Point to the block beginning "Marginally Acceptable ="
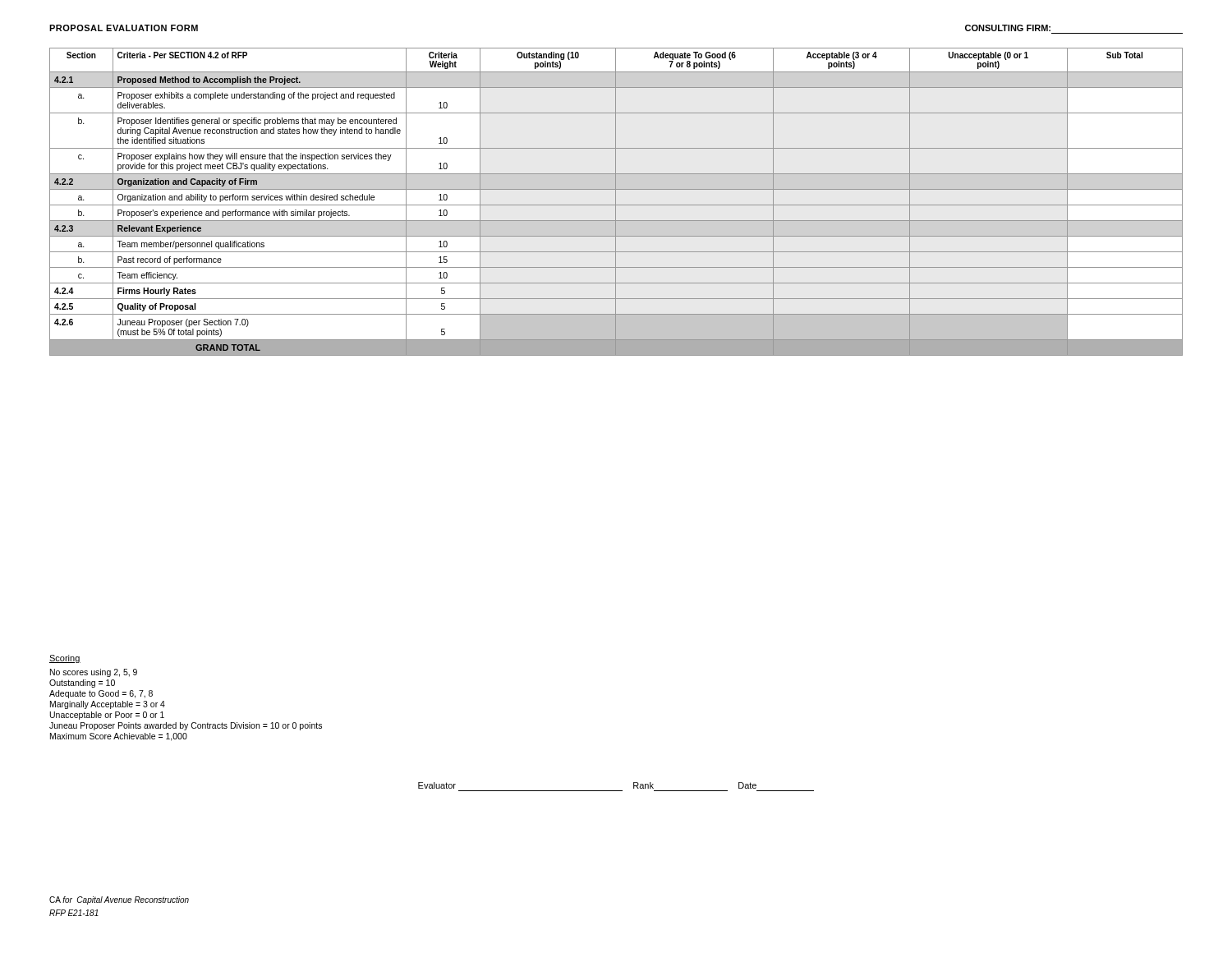 pos(107,704)
